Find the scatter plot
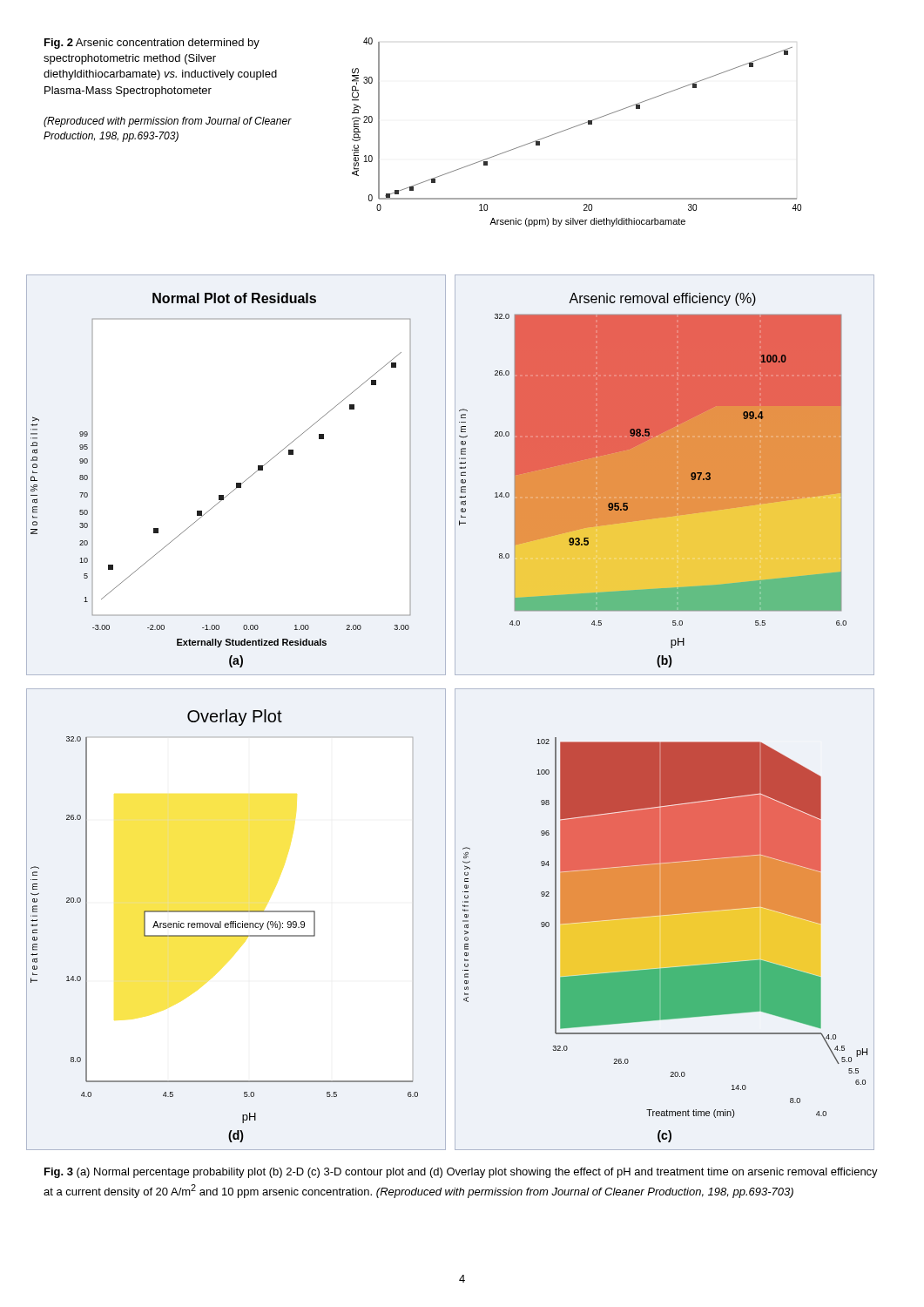 click(x=584, y=131)
